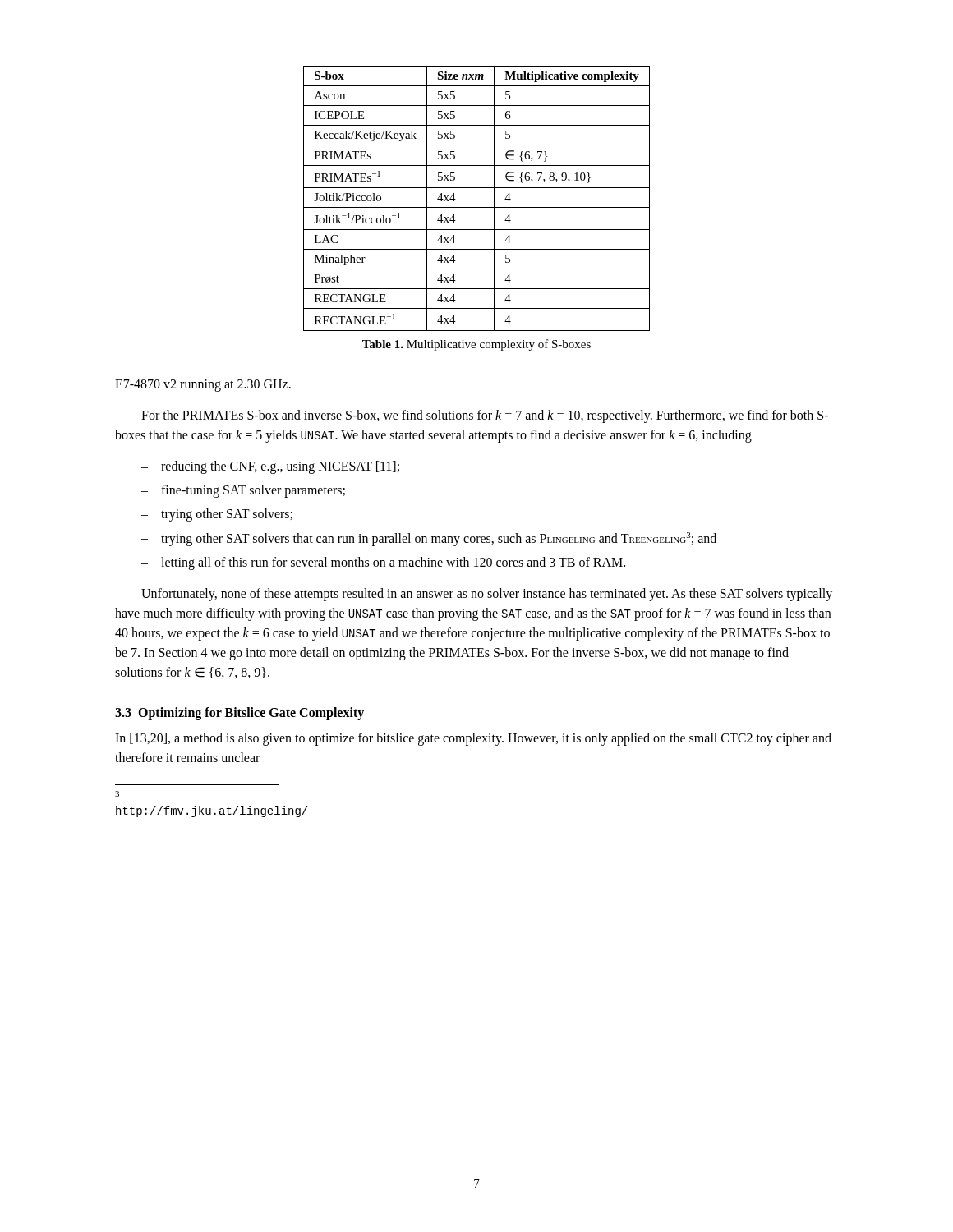Locate the text block starting "For the PRIMATEs S-box and inverse S-box,"
Viewport: 953px width, 1232px height.
[472, 425]
